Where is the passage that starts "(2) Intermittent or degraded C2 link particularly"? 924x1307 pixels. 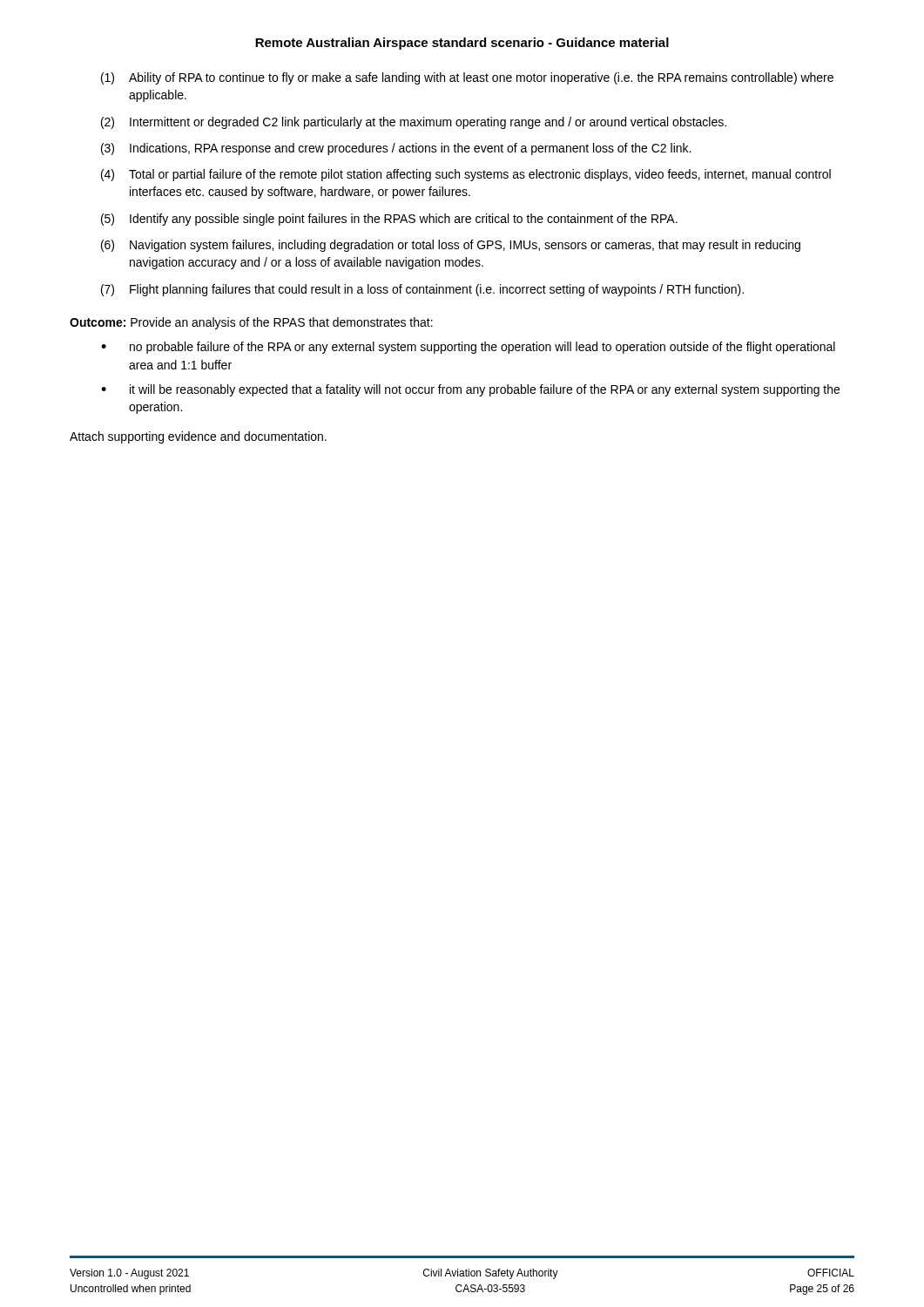pyautogui.click(x=462, y=122)
